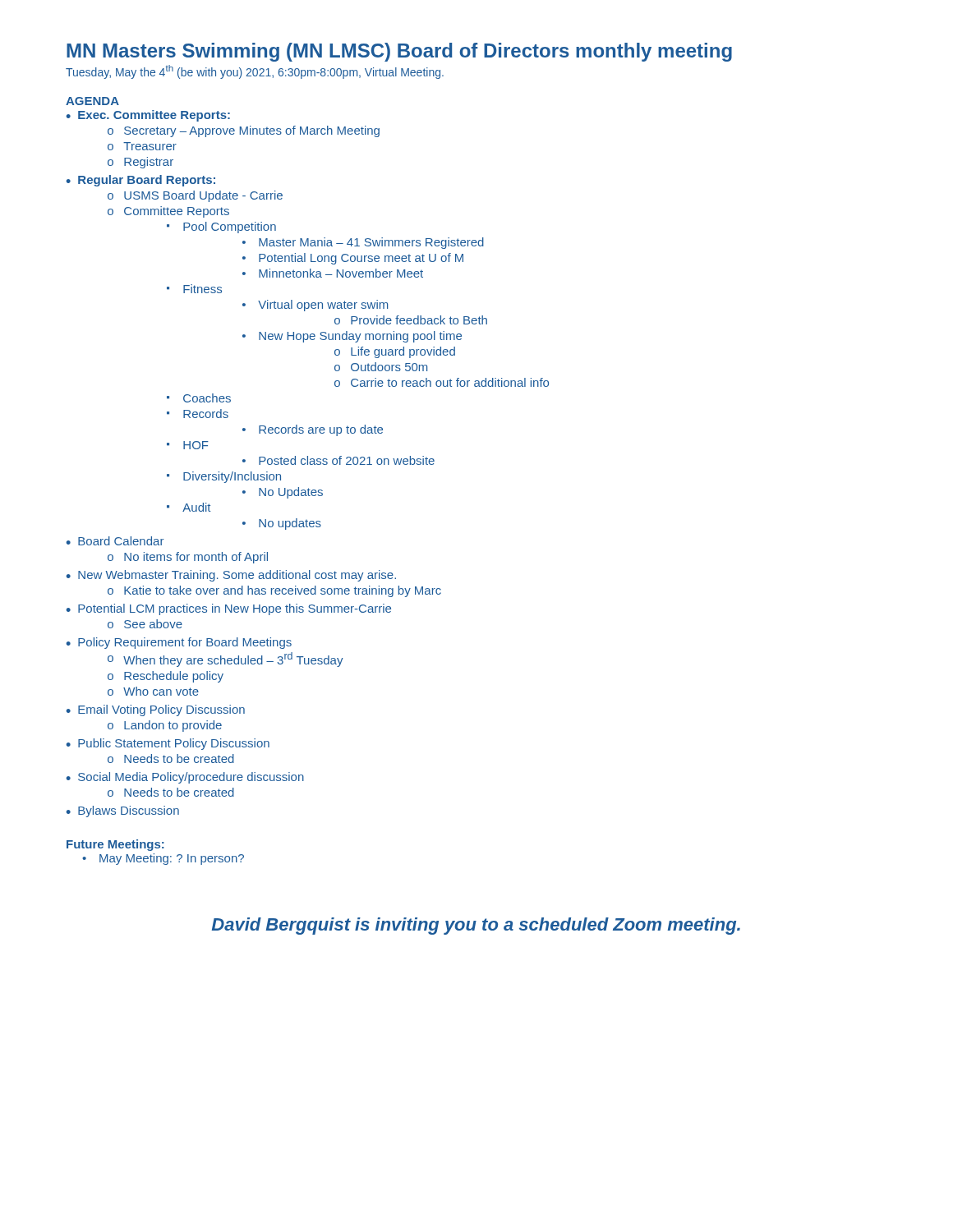Find the list item containing "• Policy Requirement"
The image size is (953, 1232).
pos(179,643)
